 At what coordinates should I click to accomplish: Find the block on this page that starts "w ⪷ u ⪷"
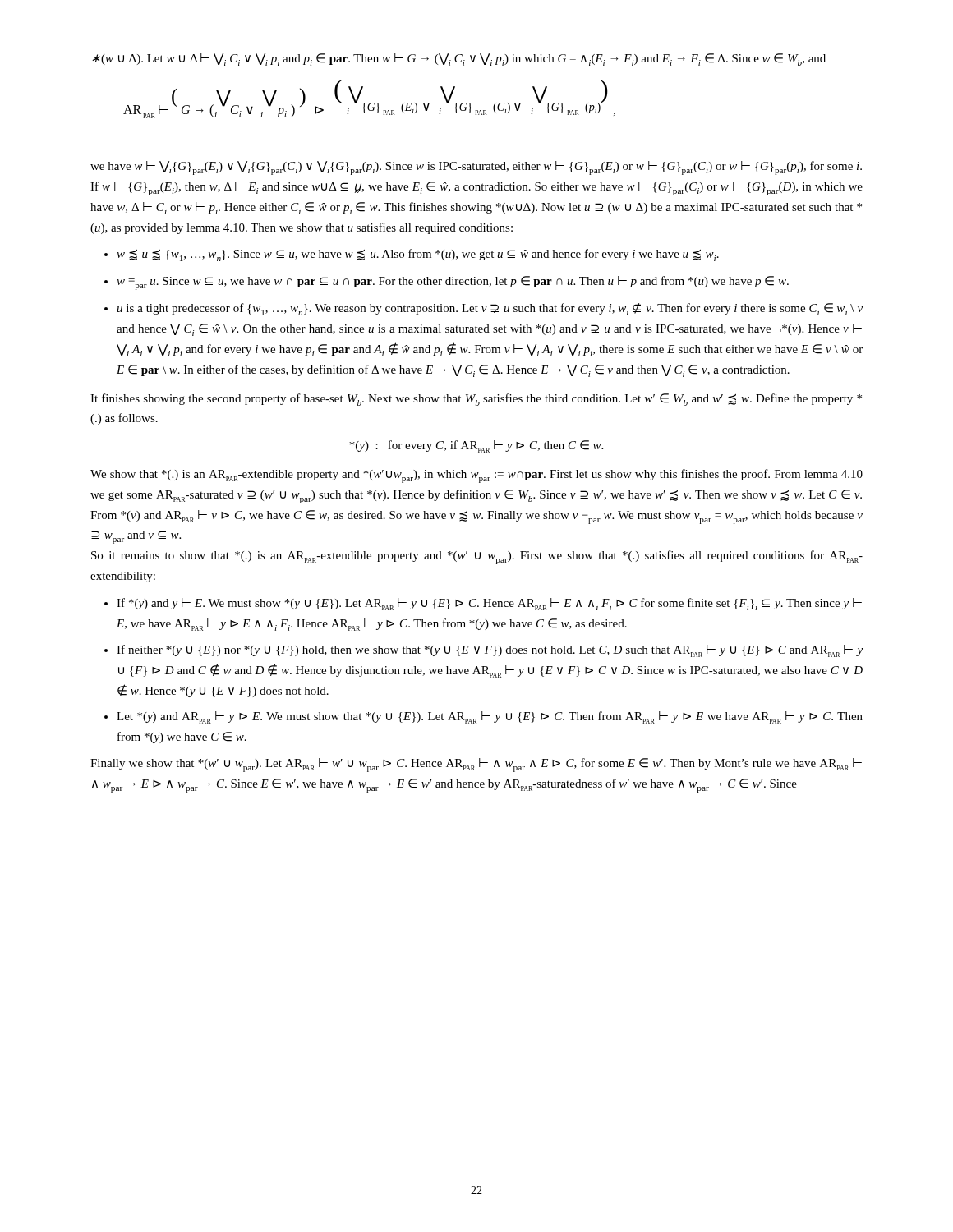click(418, 255)
